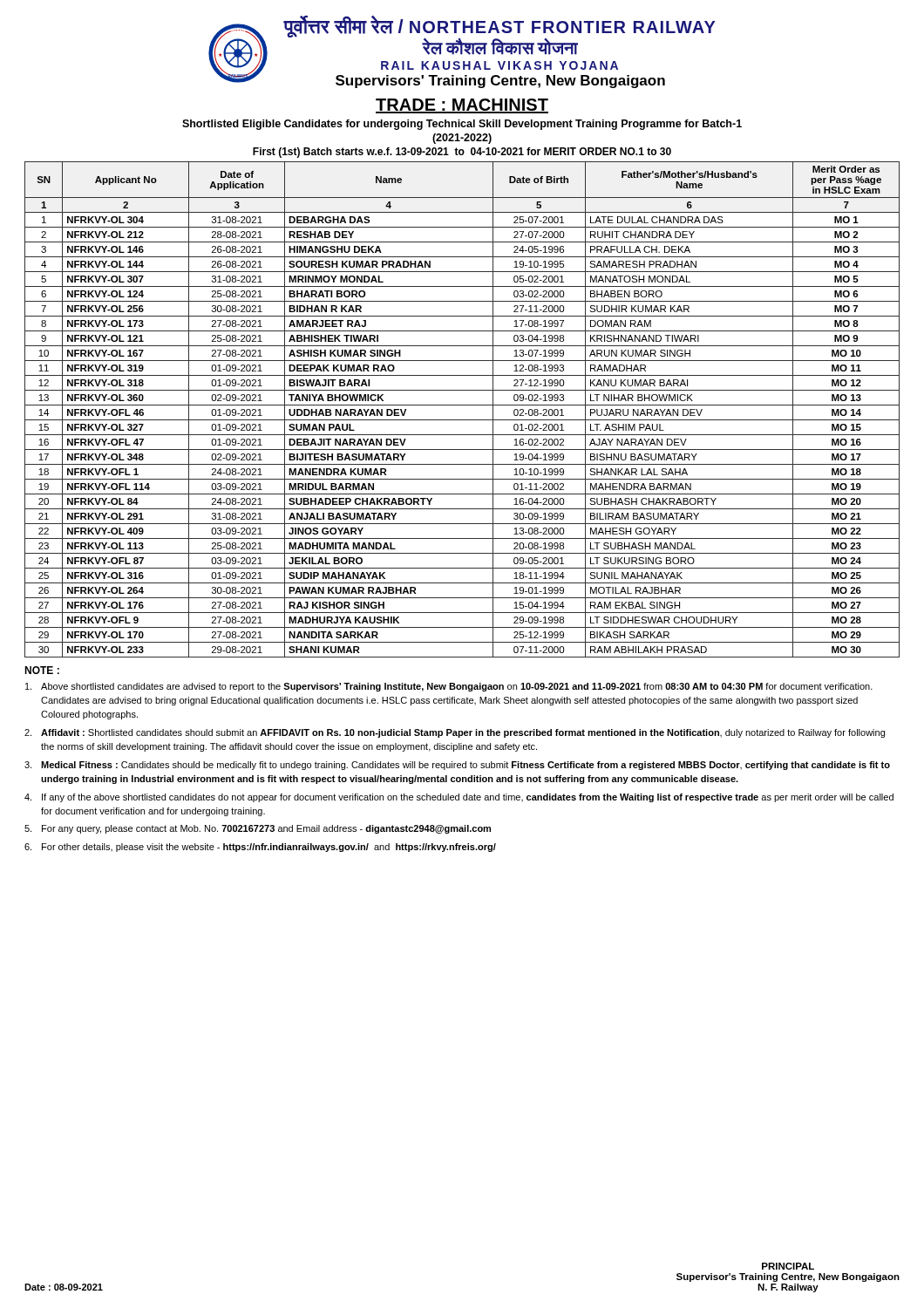The height and width of the screenshot is (1308, 924).
Task: Locate the passage starting "TRADE : MACHINIST"
Action: (x=462, y=105)
